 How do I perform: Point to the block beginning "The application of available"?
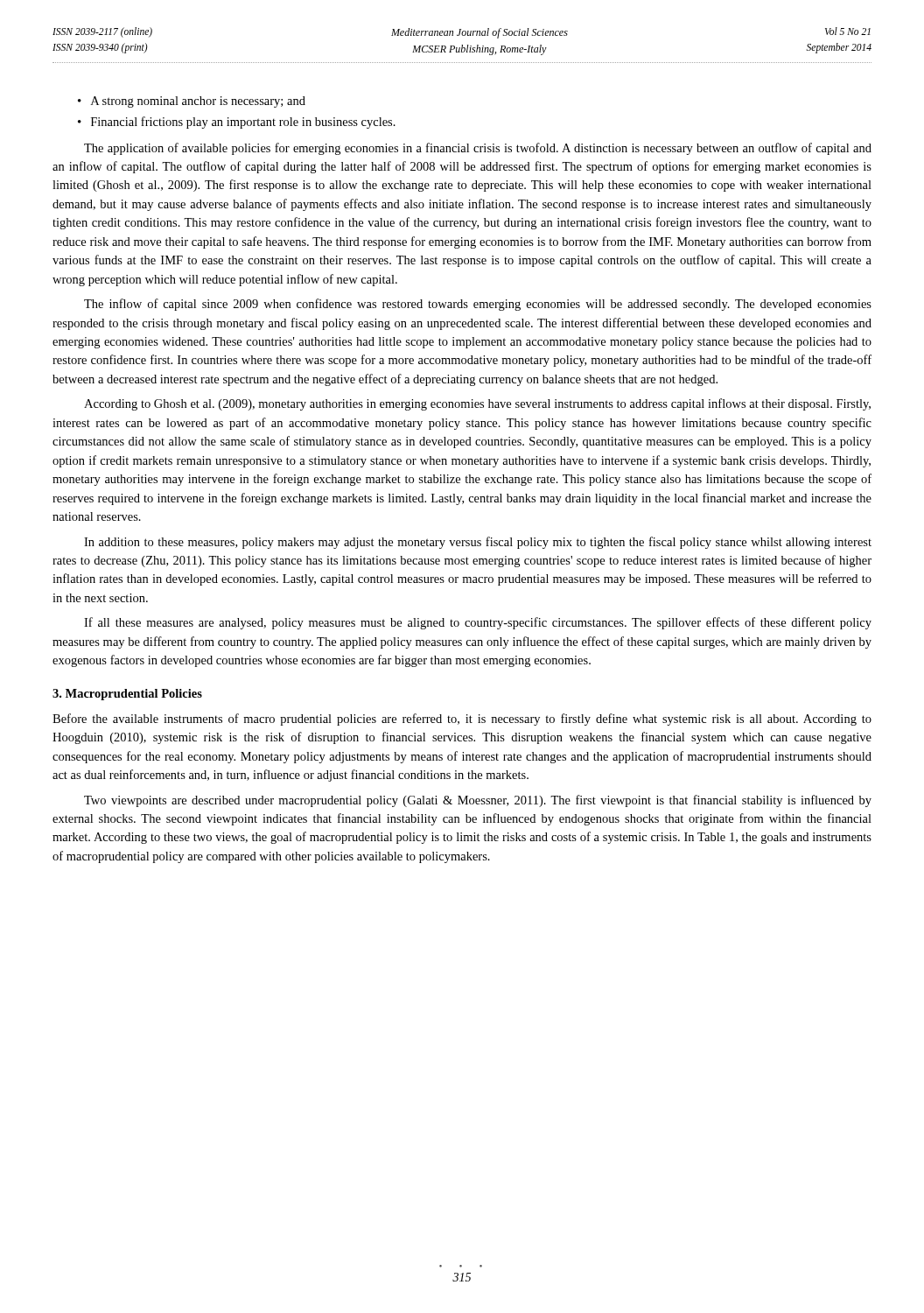pos(462,214)
